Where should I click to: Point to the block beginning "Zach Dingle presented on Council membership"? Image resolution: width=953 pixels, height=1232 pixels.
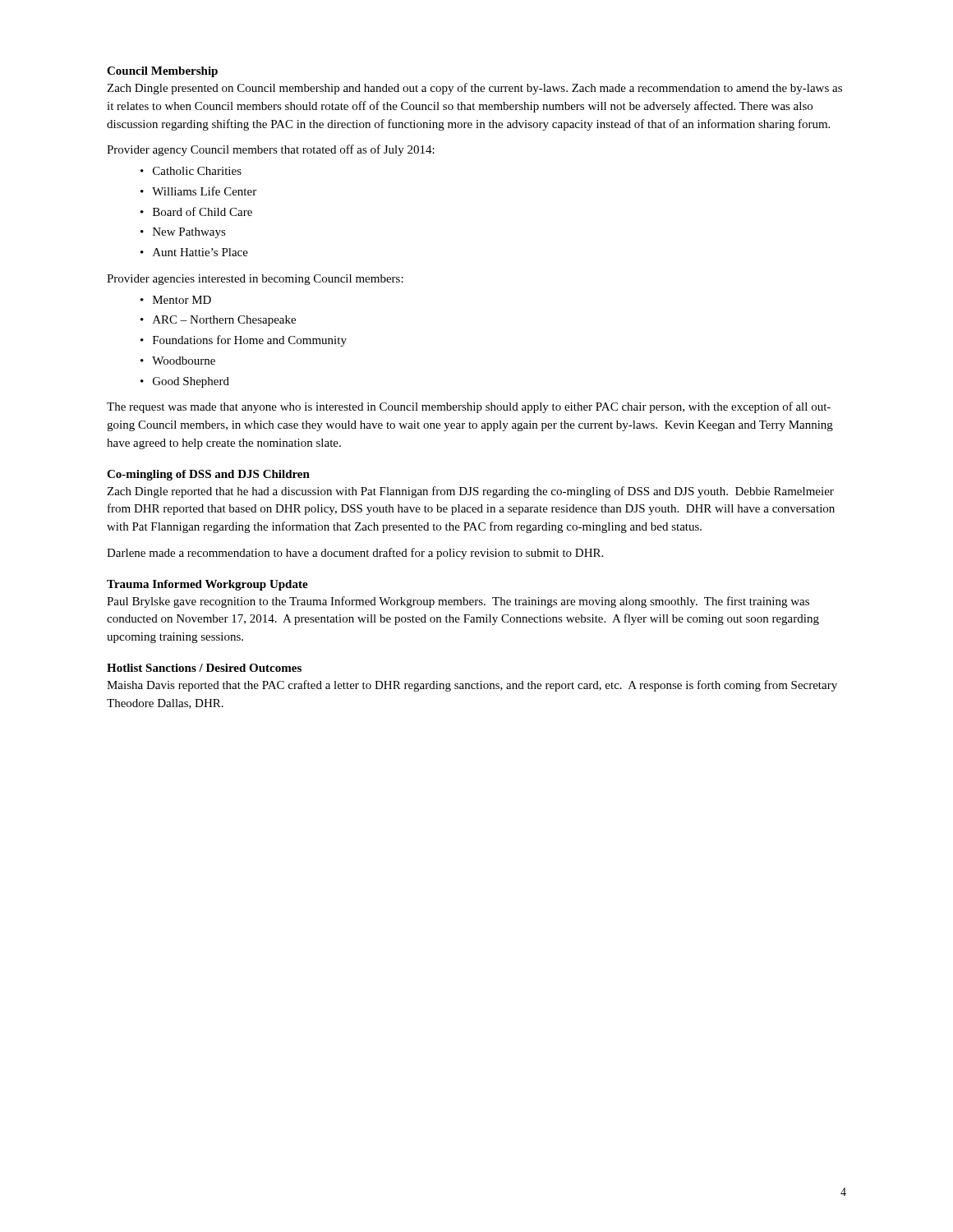[x=475, y=106]
